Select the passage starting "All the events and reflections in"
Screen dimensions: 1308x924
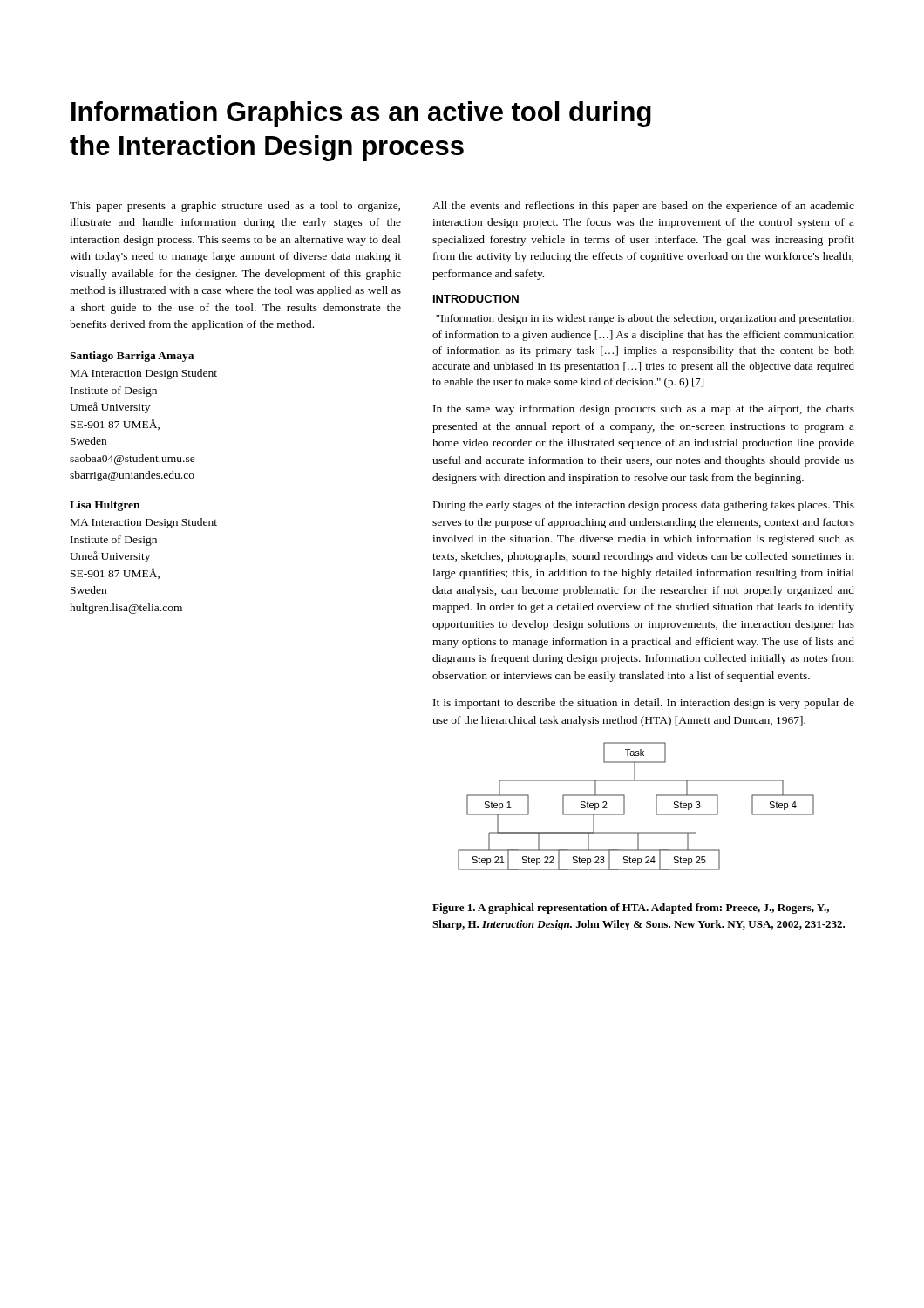coord(643,239)
